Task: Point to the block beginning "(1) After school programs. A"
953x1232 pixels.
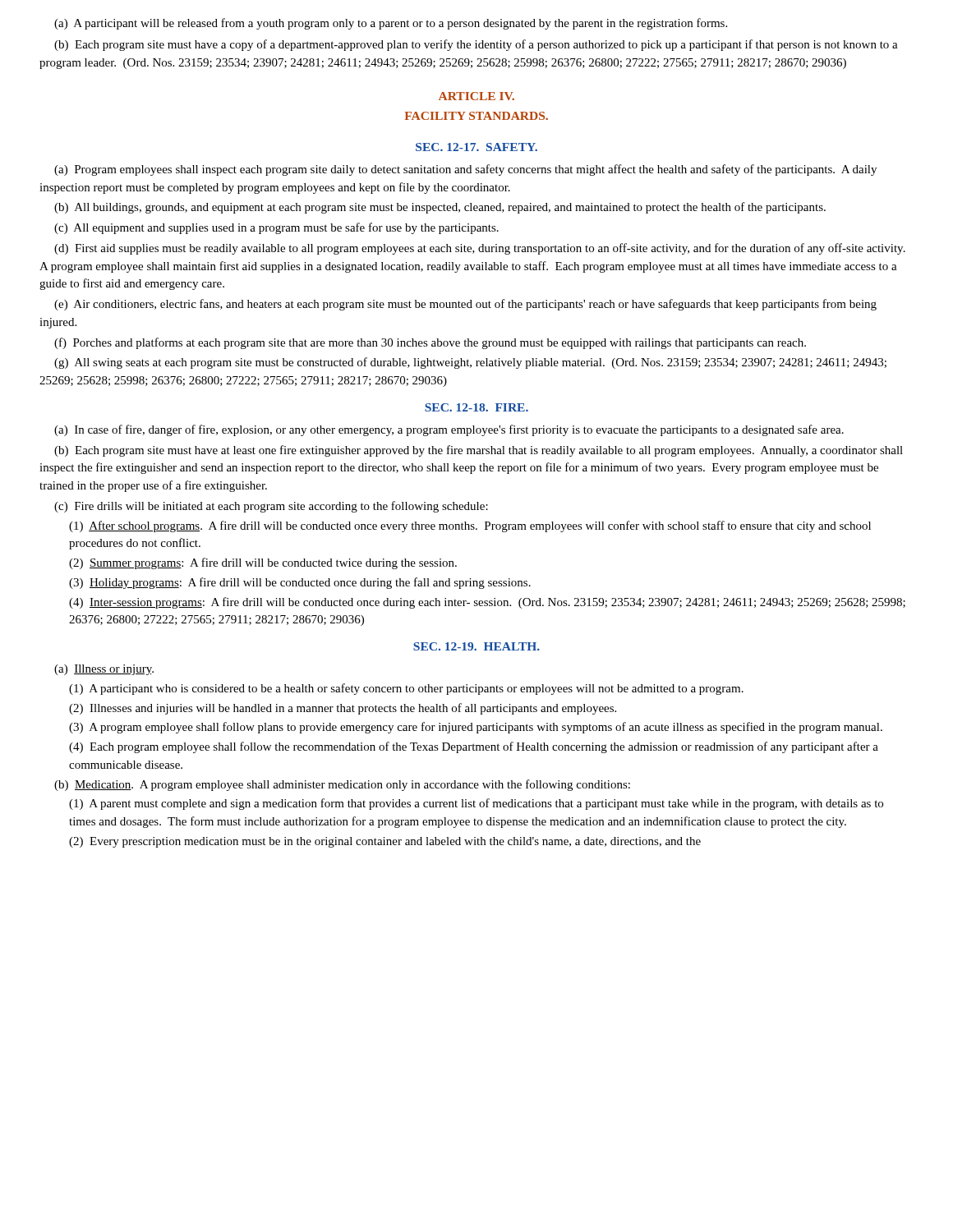Action: (470, 534)
